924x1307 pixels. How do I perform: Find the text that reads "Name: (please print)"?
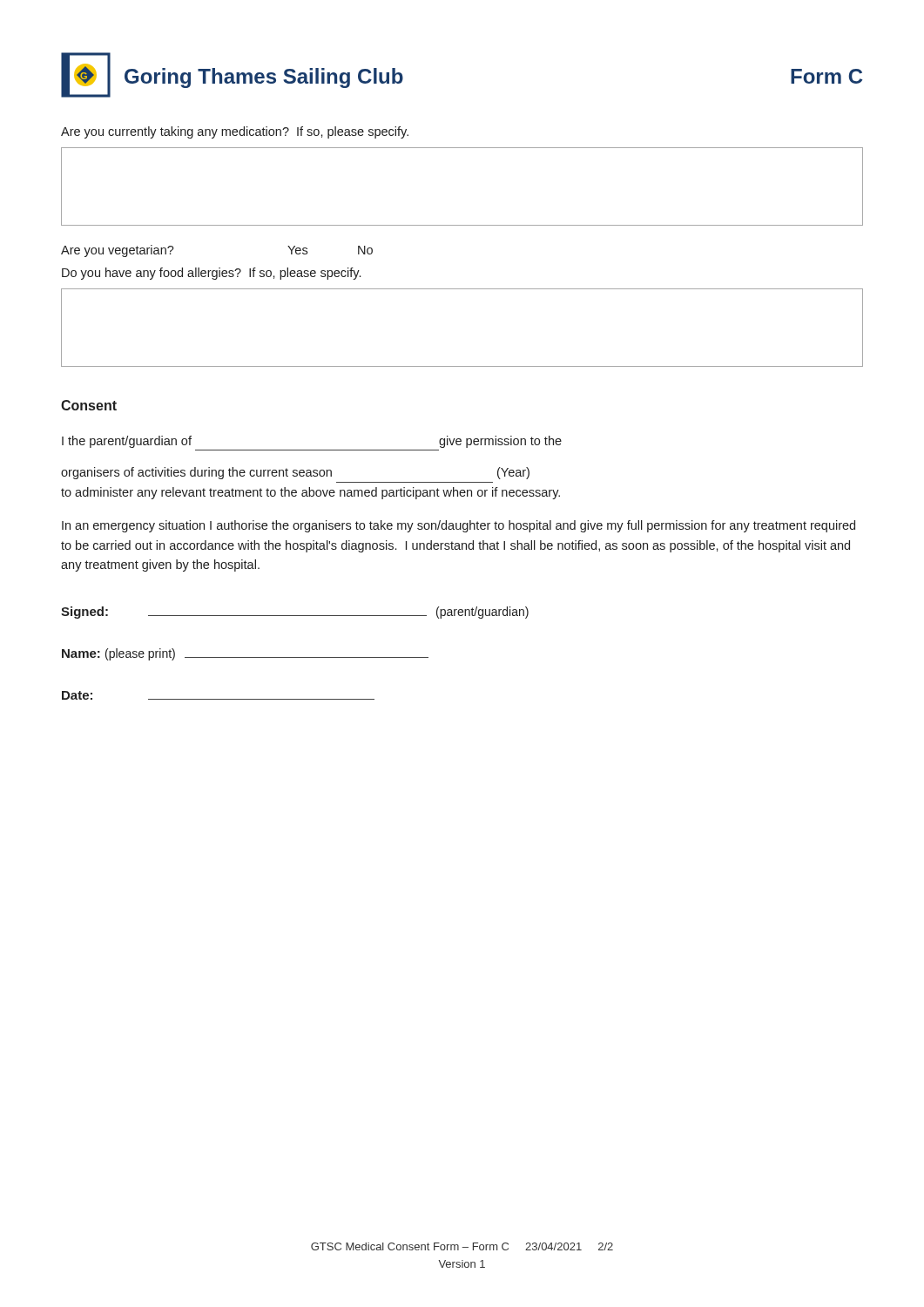coord(245,652)
